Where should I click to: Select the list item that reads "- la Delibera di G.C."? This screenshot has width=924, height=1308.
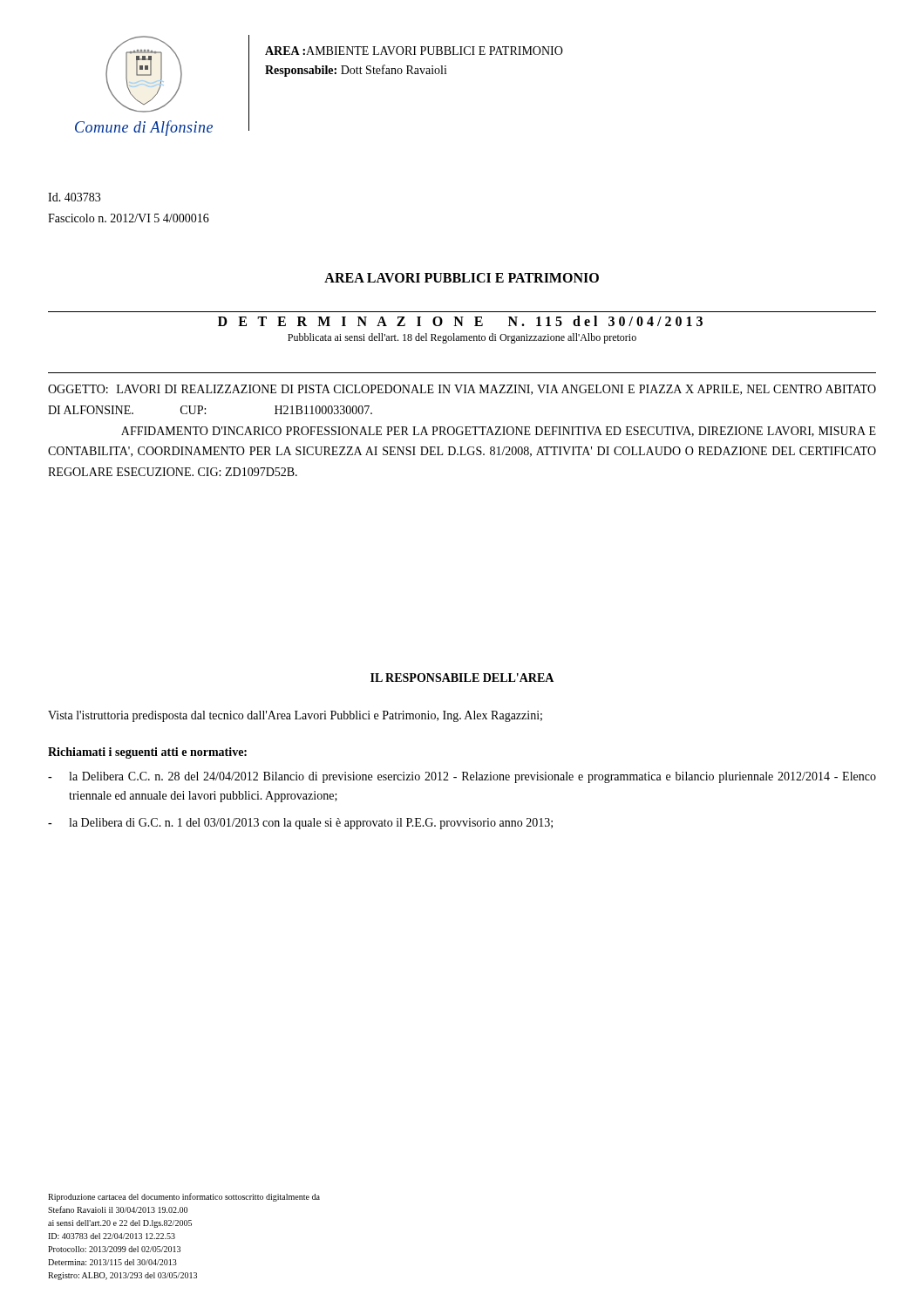(x=462, y=823)
